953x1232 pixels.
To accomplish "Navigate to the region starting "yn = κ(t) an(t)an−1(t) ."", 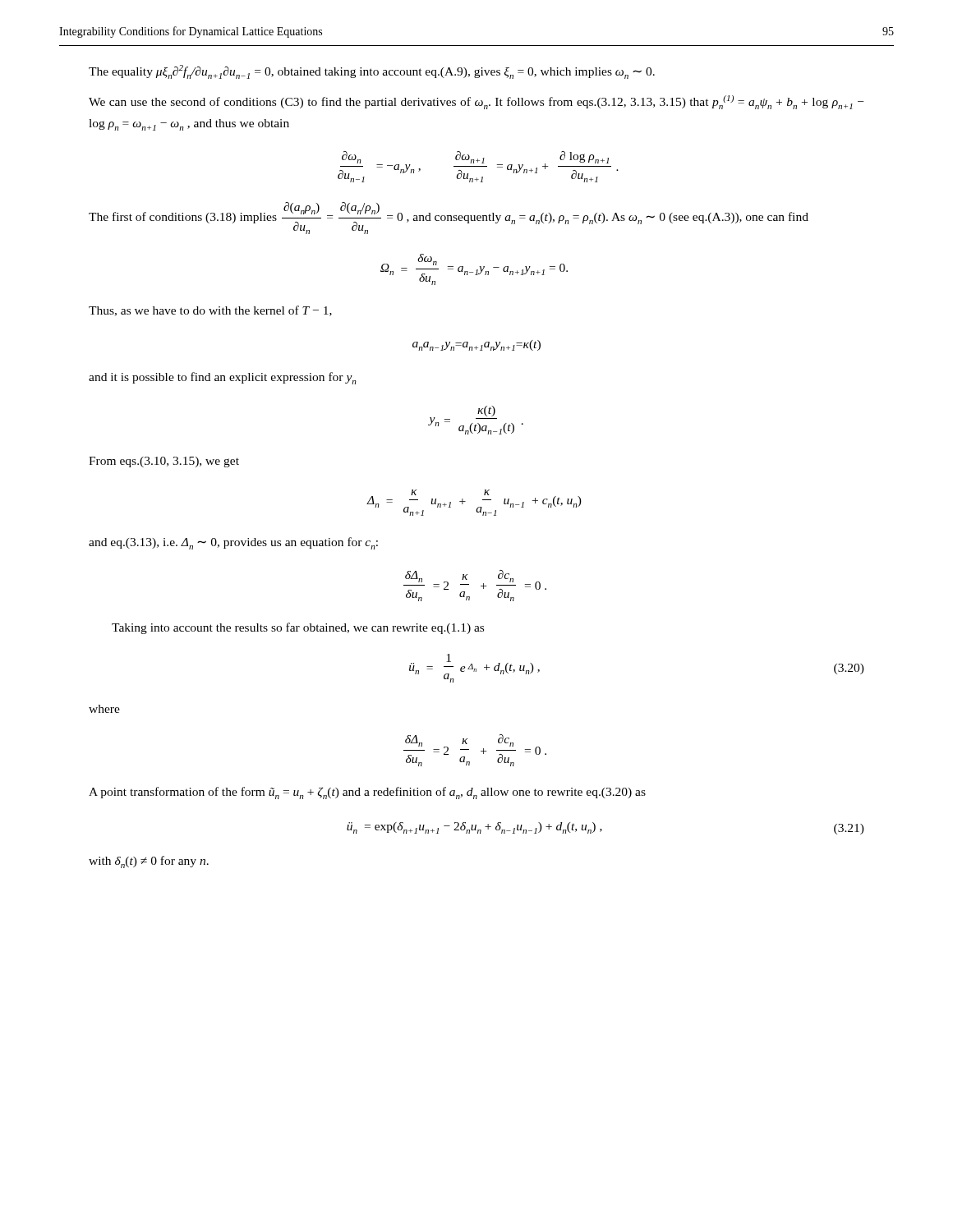I will pos(476,420).
